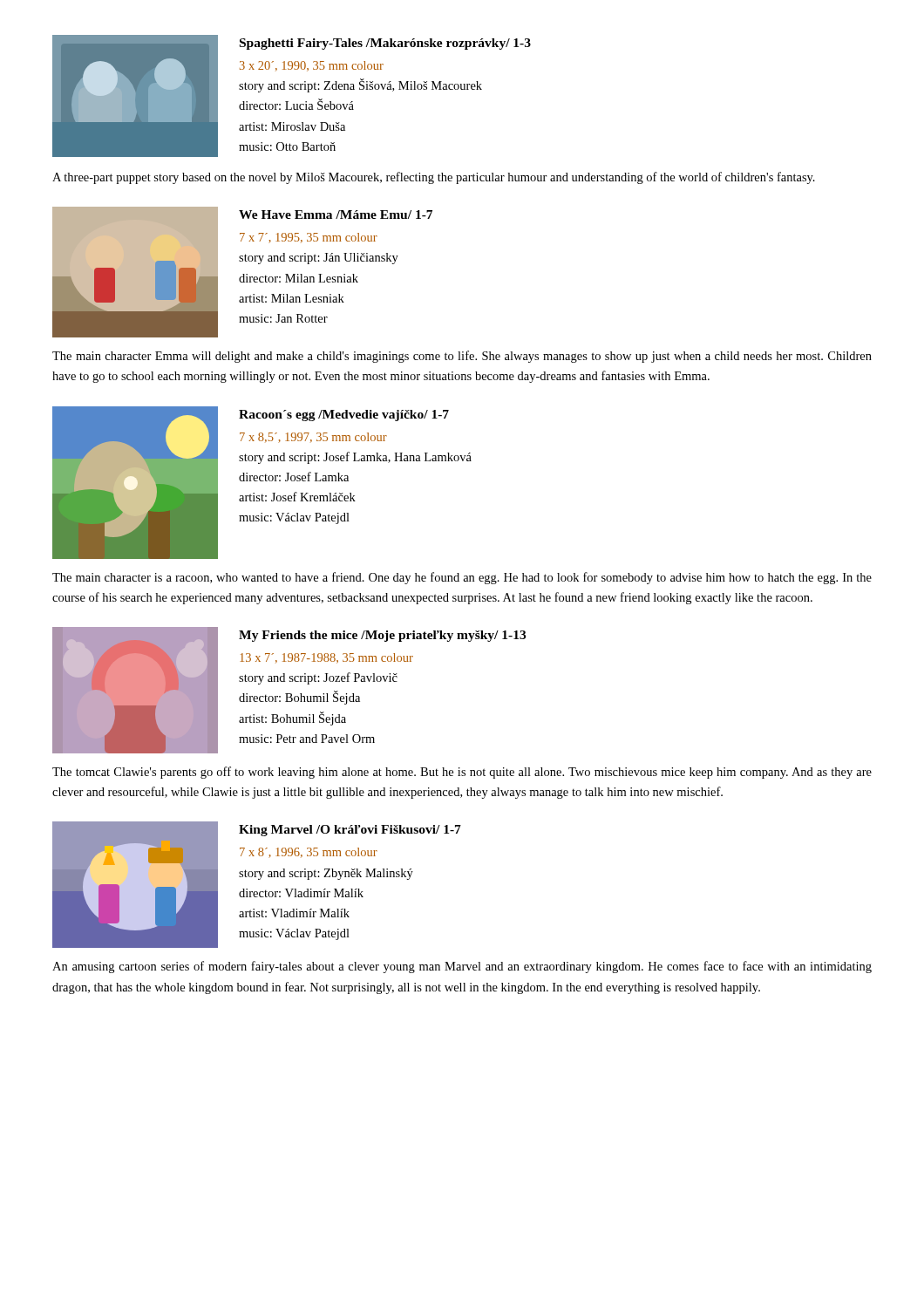Image resolution: width=924 pixels, height=1308 pixels.
Task: Point to the block beginning "A three-part puppet story"
Action: [434, 177]
